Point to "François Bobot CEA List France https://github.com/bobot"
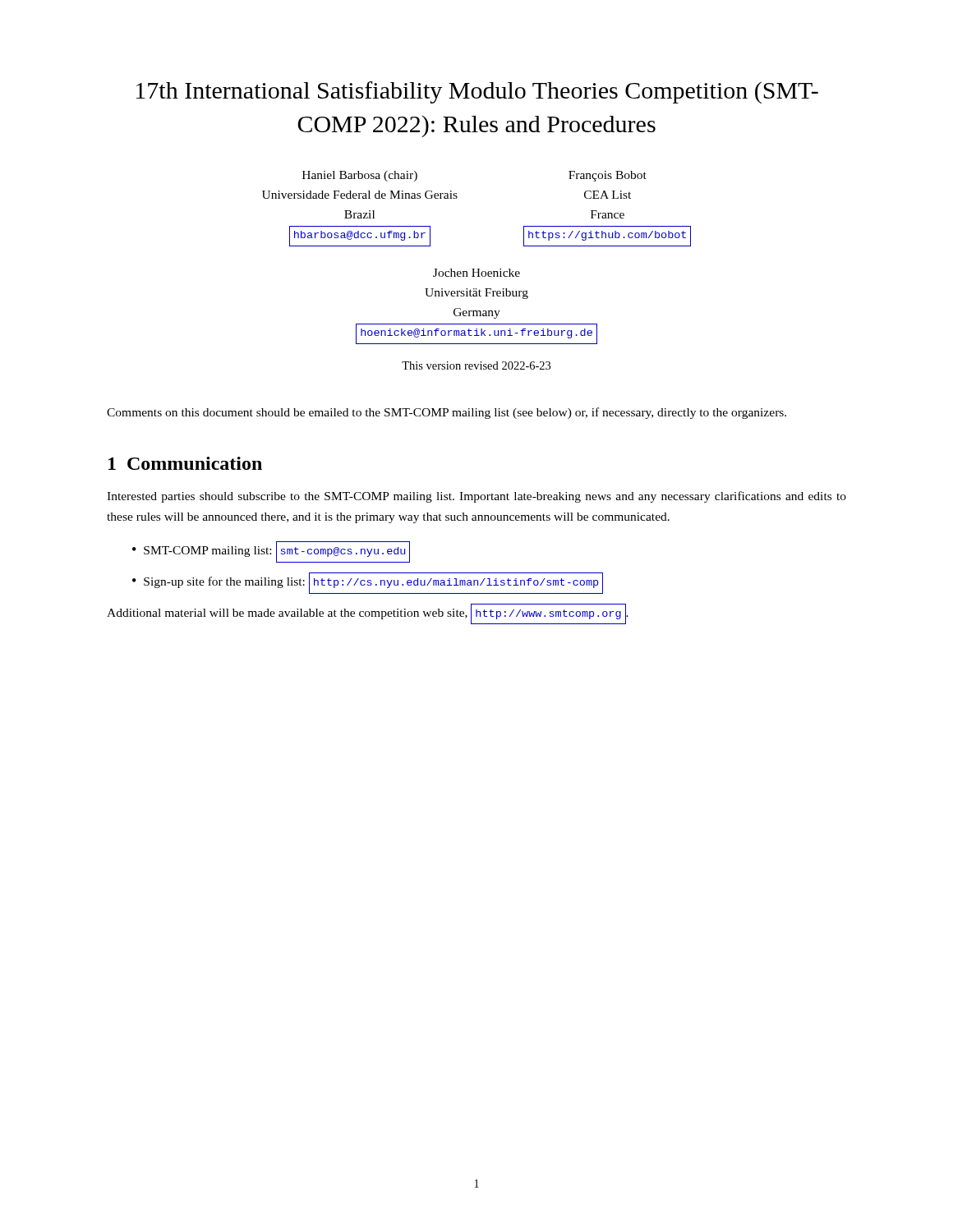This screenshot has height=1232, width=953. (607, 207)
